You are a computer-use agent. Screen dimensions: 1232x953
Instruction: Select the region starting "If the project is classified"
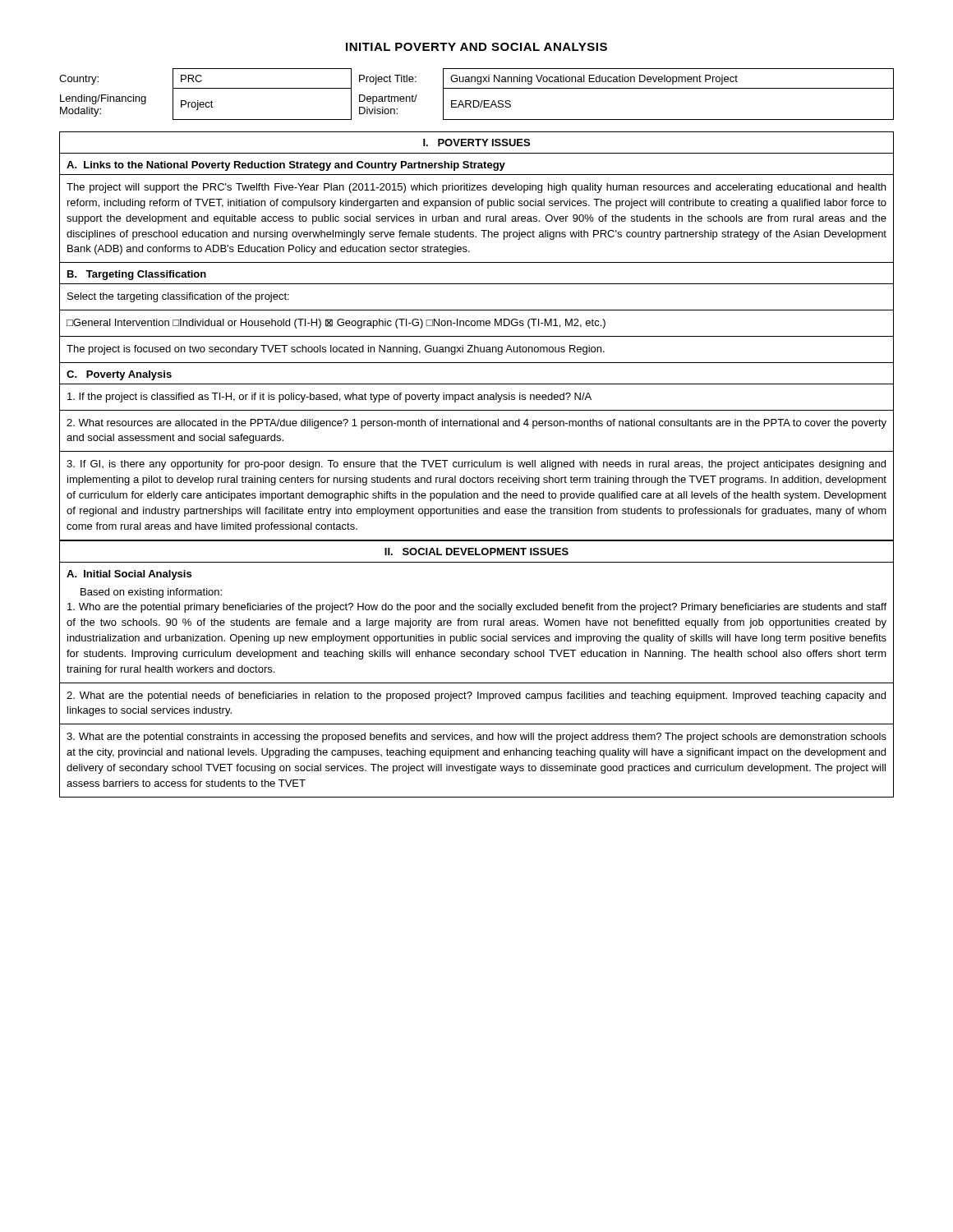point(329,396)
